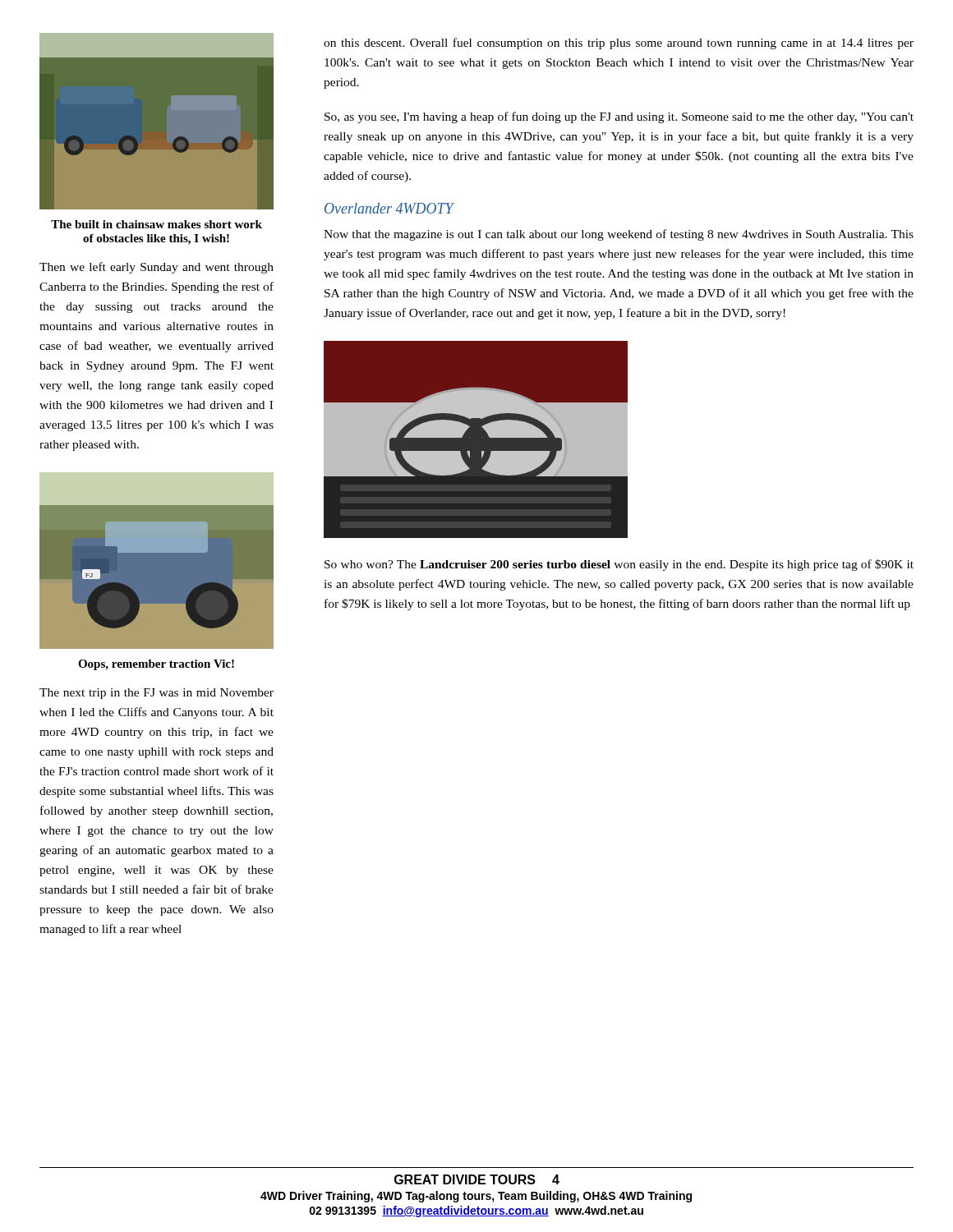Image resolution: width=953 pixels, height=1232 pixels.
Task: Point to the text block starting "Oops, remember traction Vic!"
Action: tap(157, 664)
